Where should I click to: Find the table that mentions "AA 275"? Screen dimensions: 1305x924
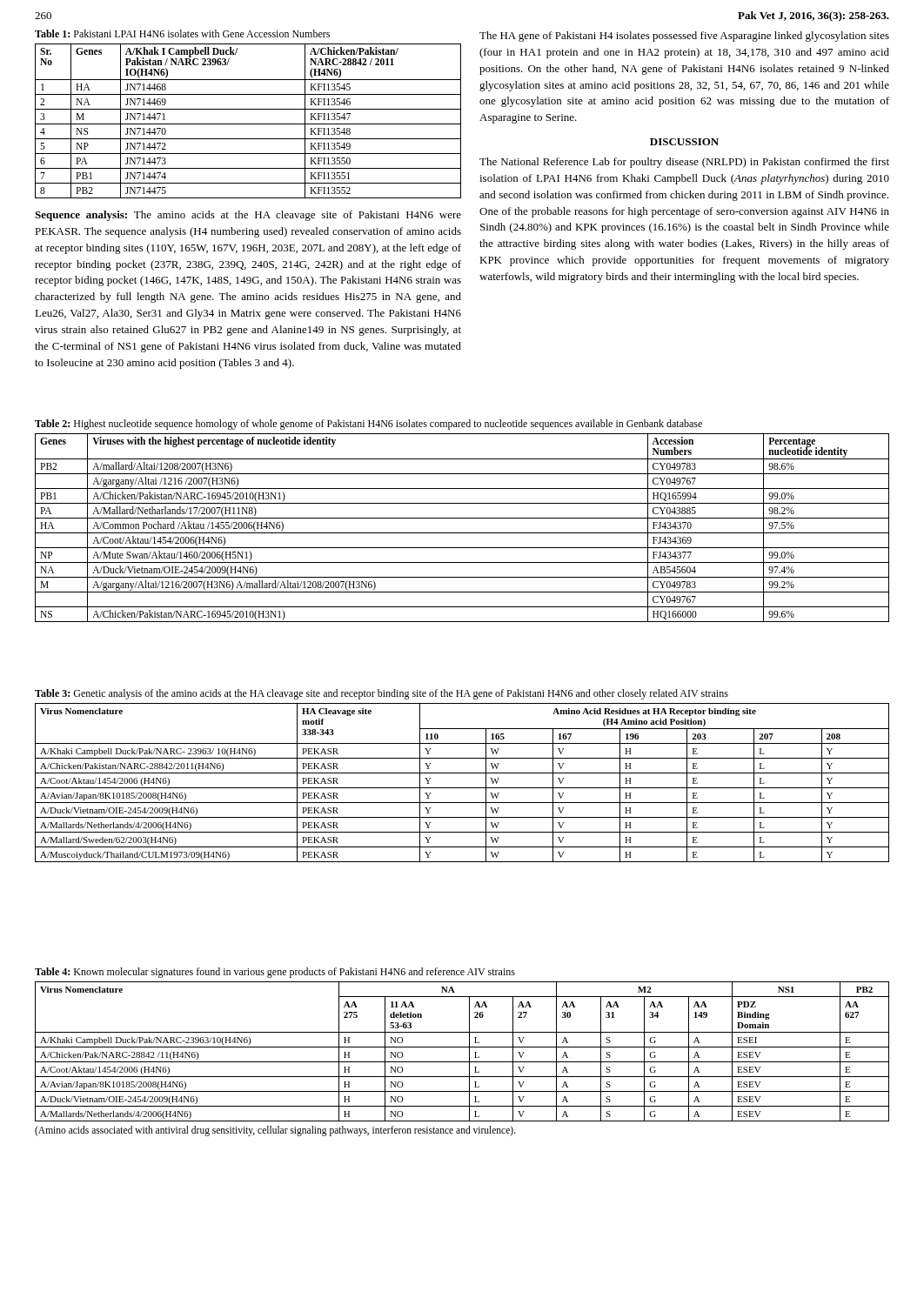pos(462,1051)
